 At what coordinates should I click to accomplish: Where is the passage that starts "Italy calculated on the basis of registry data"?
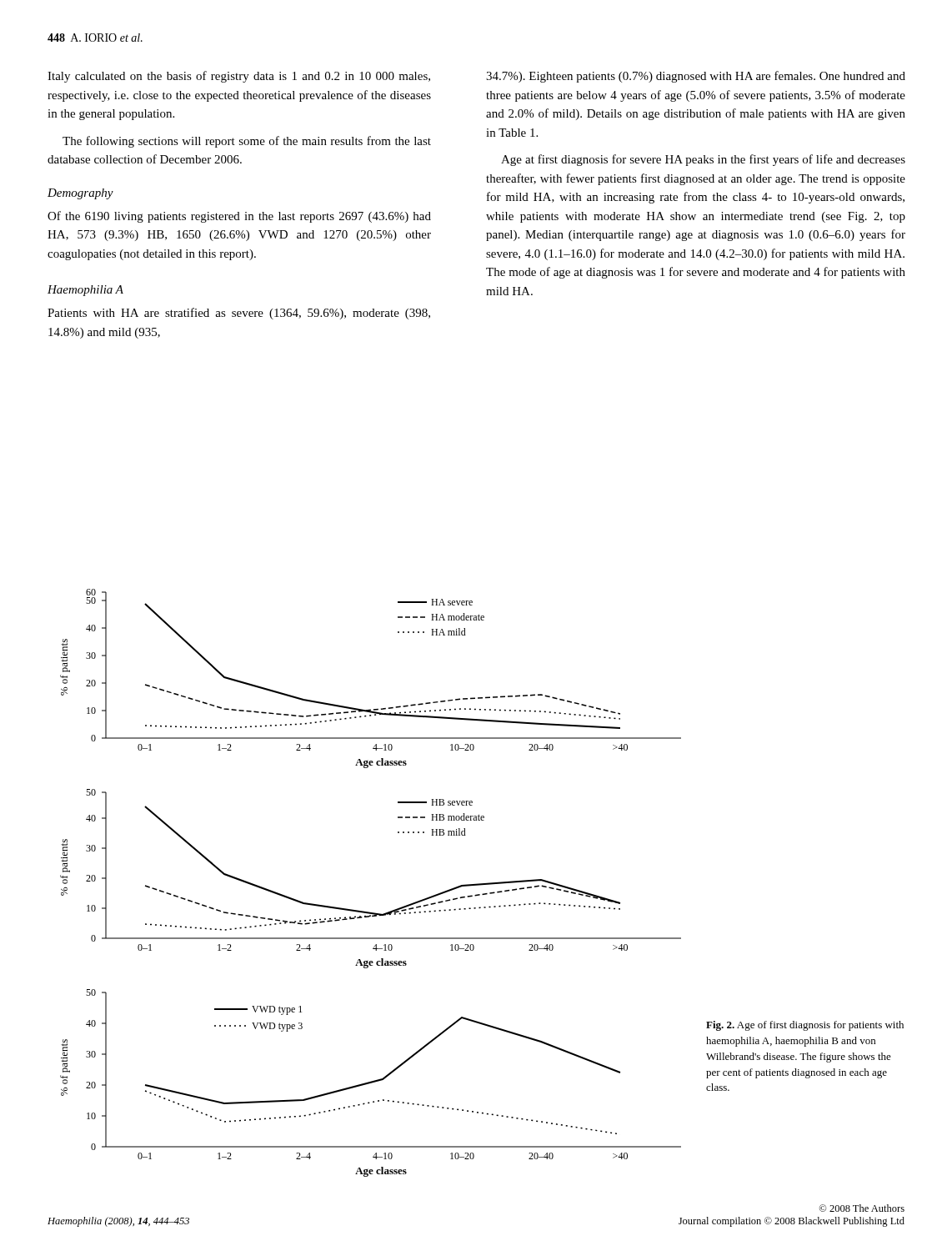pyautogui.click(x=239, y=95)
